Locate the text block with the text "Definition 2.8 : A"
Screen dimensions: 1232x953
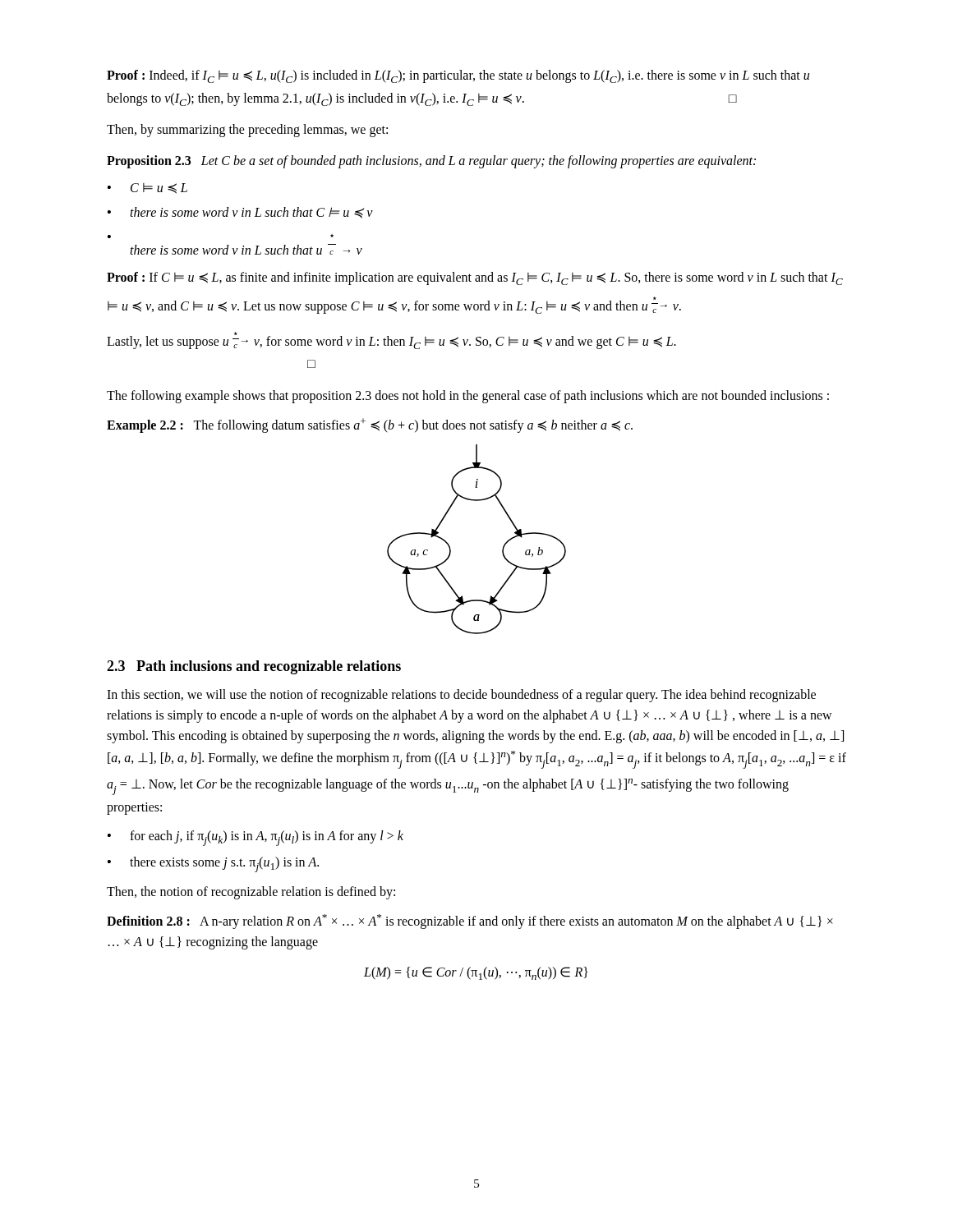470,930
